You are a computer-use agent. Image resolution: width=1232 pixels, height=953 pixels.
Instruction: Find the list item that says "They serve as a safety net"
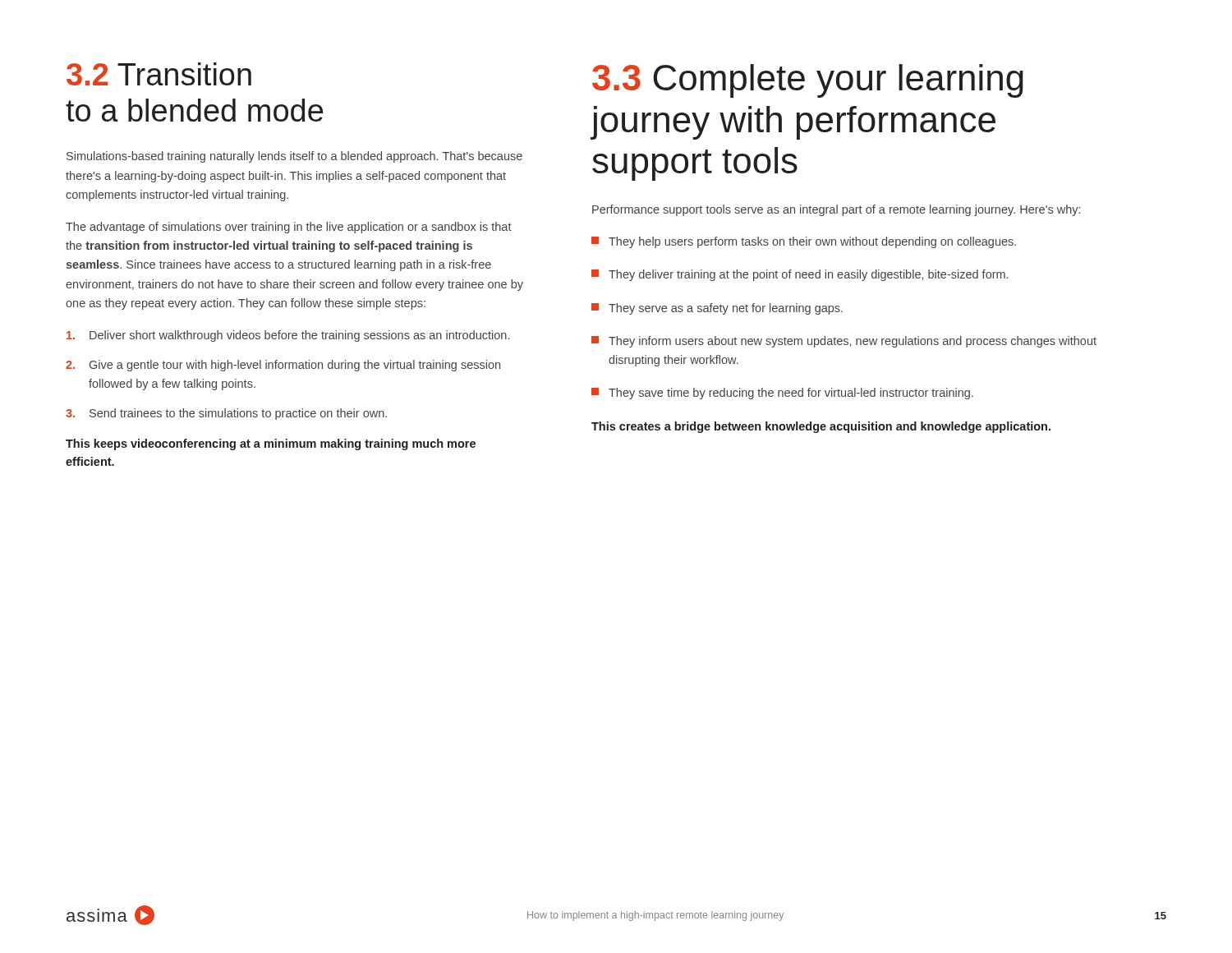pos(846,308)
